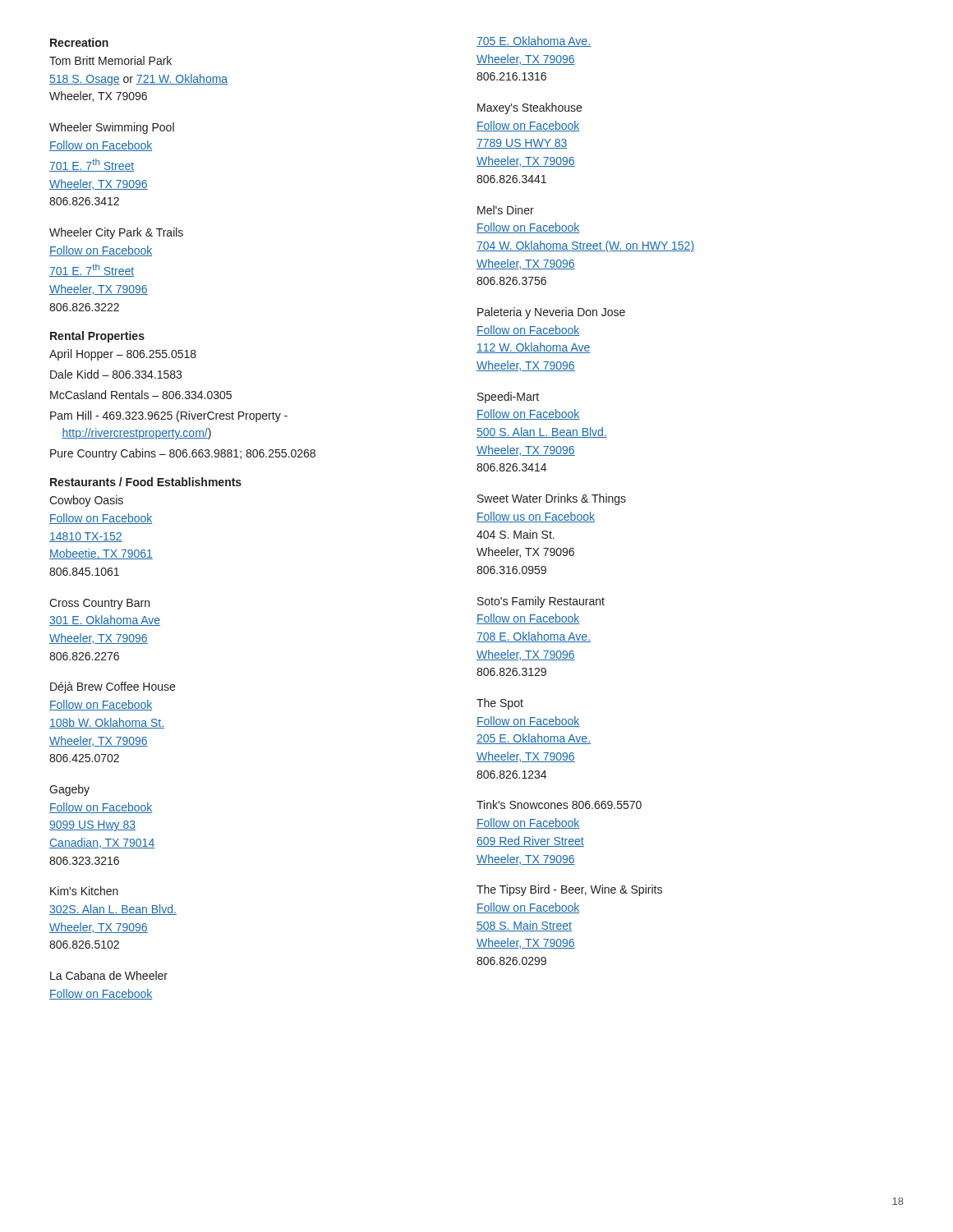Find the list item that says "Speedi-Mart Follow on Facebook"
The height and width of the screenshot is (1232, 953).
coord(508,398)
